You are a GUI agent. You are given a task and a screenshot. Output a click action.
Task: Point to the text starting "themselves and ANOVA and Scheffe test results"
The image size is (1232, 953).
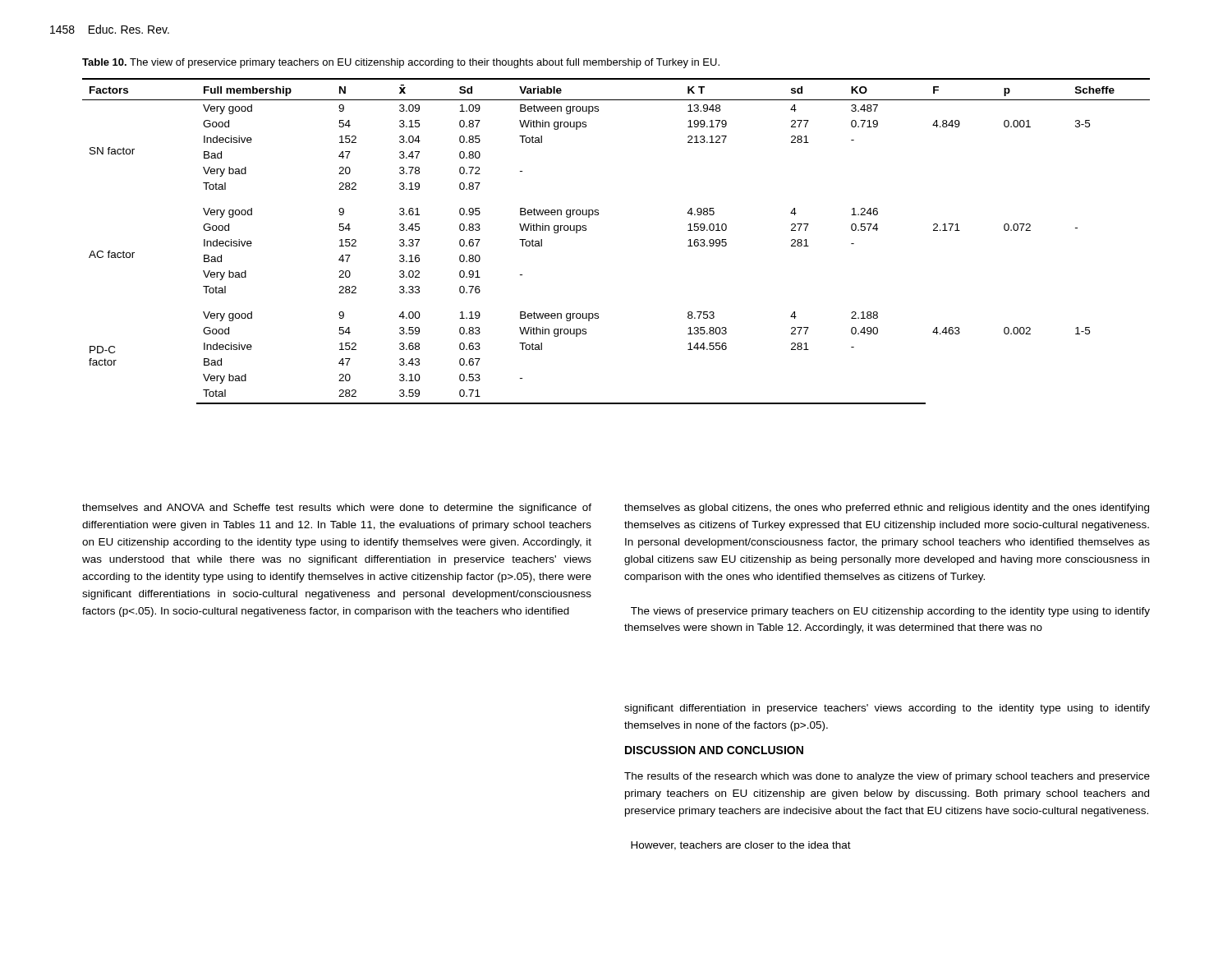337,559
